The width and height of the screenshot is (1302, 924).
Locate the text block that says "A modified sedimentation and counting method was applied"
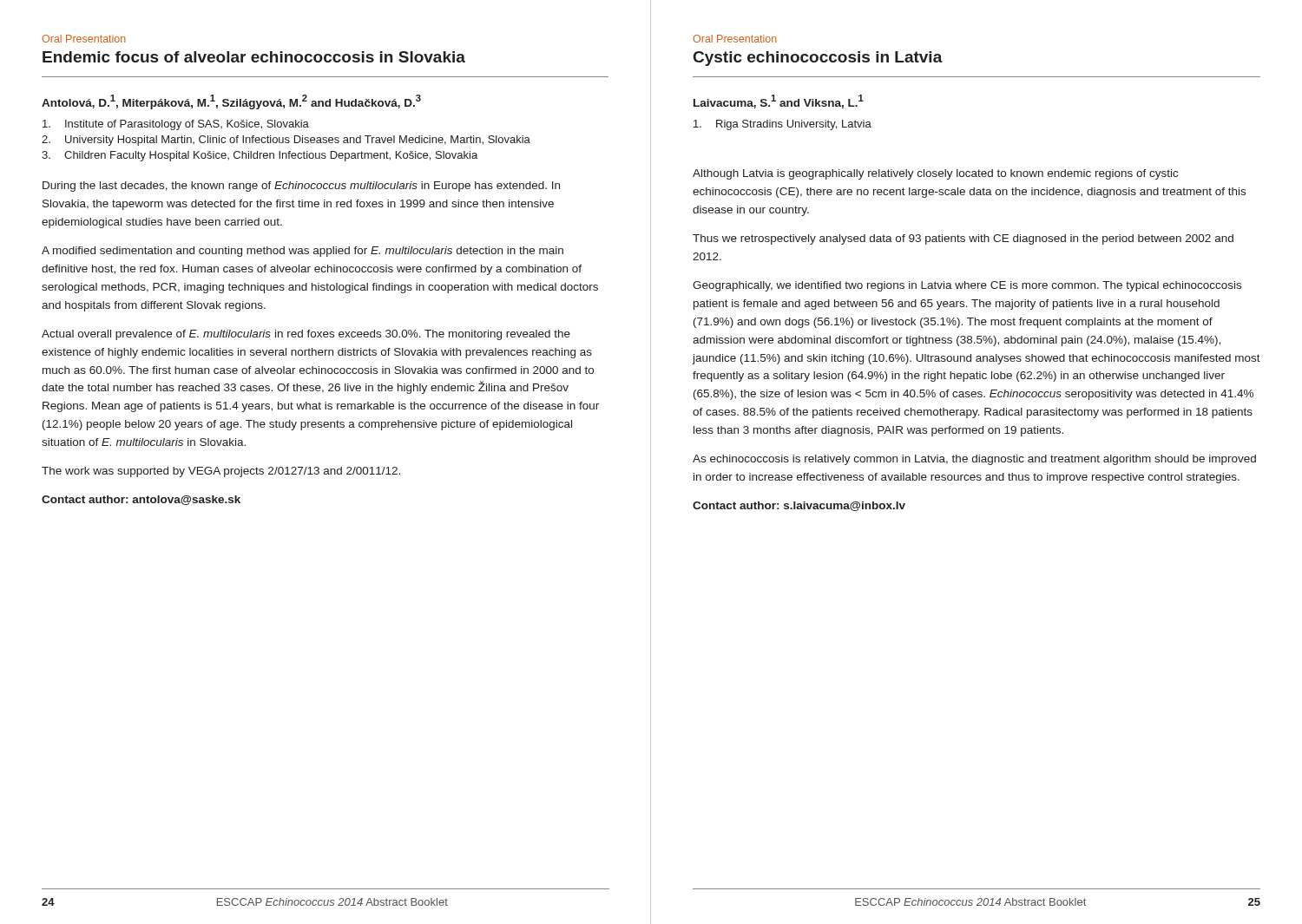tap(325, 278)
